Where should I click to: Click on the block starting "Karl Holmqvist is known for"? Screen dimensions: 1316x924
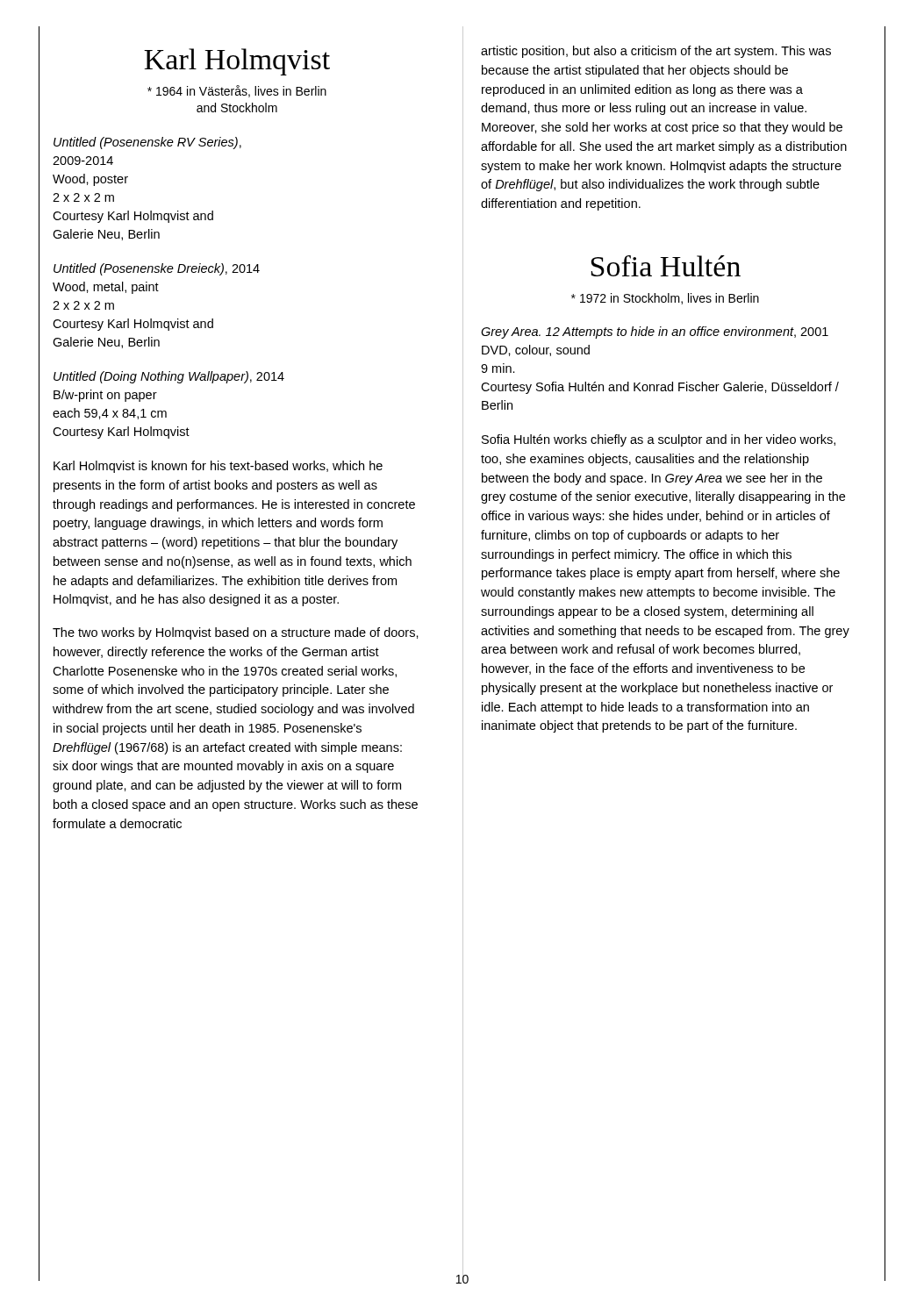point(237,534)
